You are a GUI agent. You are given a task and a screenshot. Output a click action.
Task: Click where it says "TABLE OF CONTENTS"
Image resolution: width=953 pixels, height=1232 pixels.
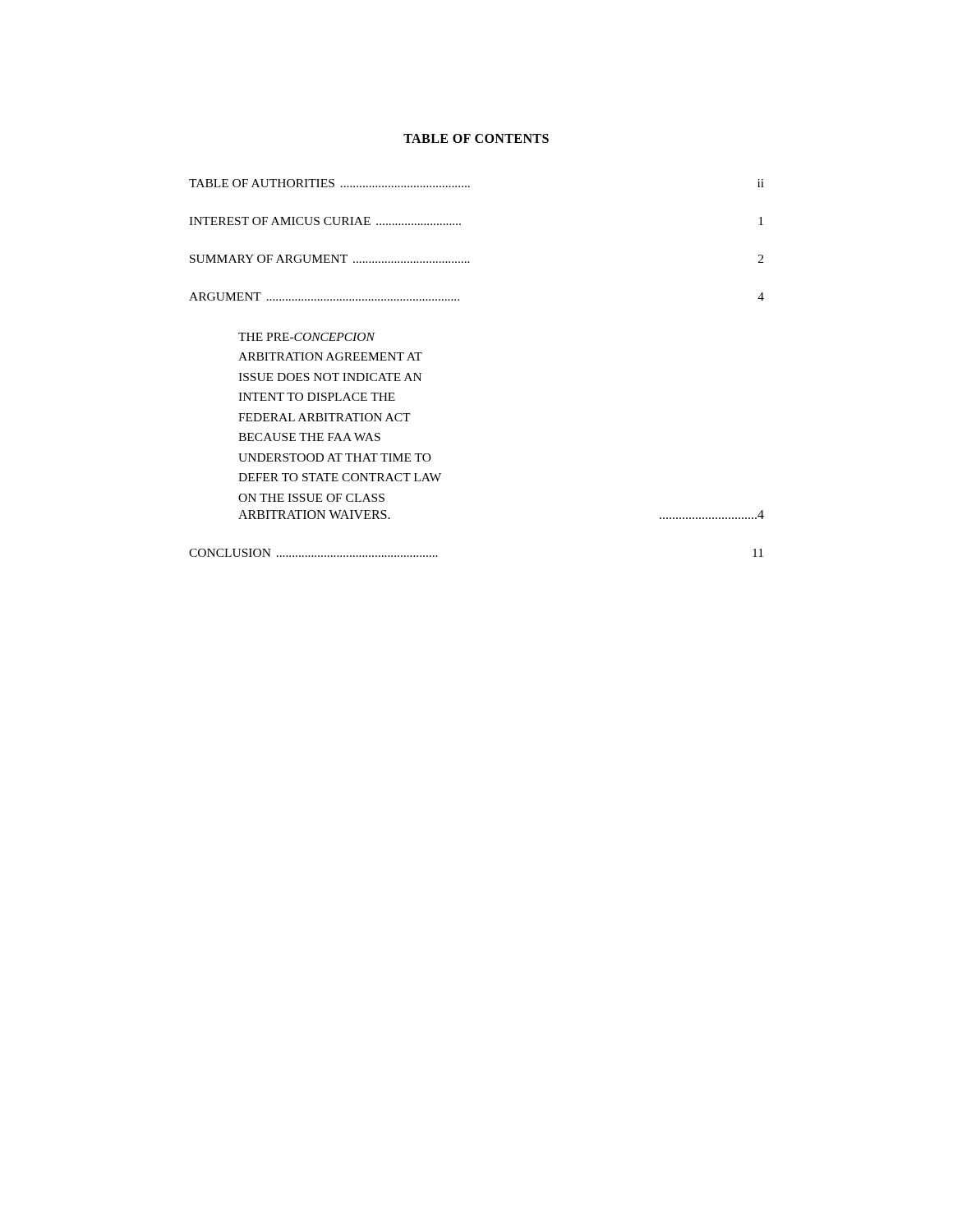tap(476, 138)
